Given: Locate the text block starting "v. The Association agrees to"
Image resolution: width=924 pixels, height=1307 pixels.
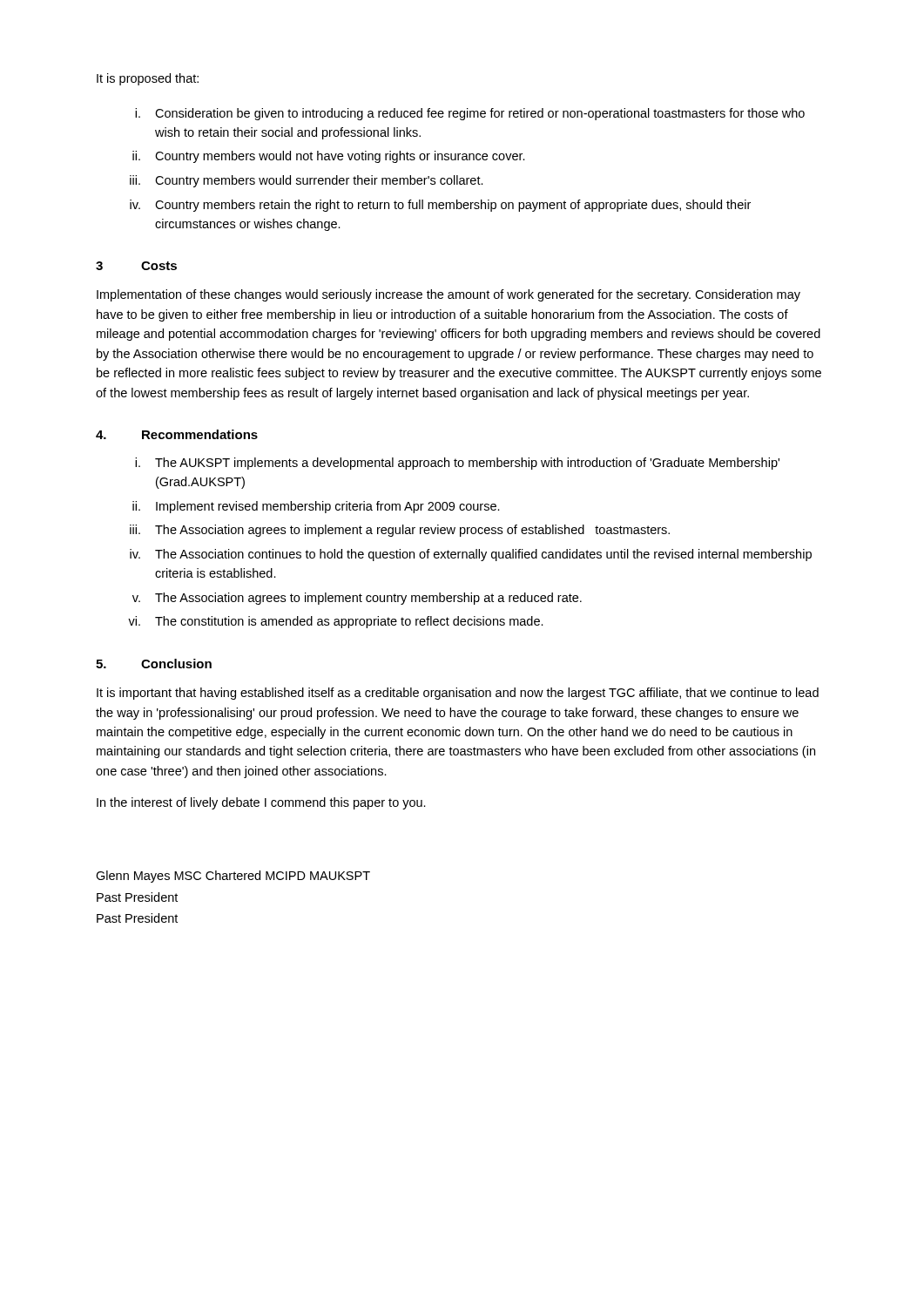Looking at the screenshot, I should click(x=462, y=598).
